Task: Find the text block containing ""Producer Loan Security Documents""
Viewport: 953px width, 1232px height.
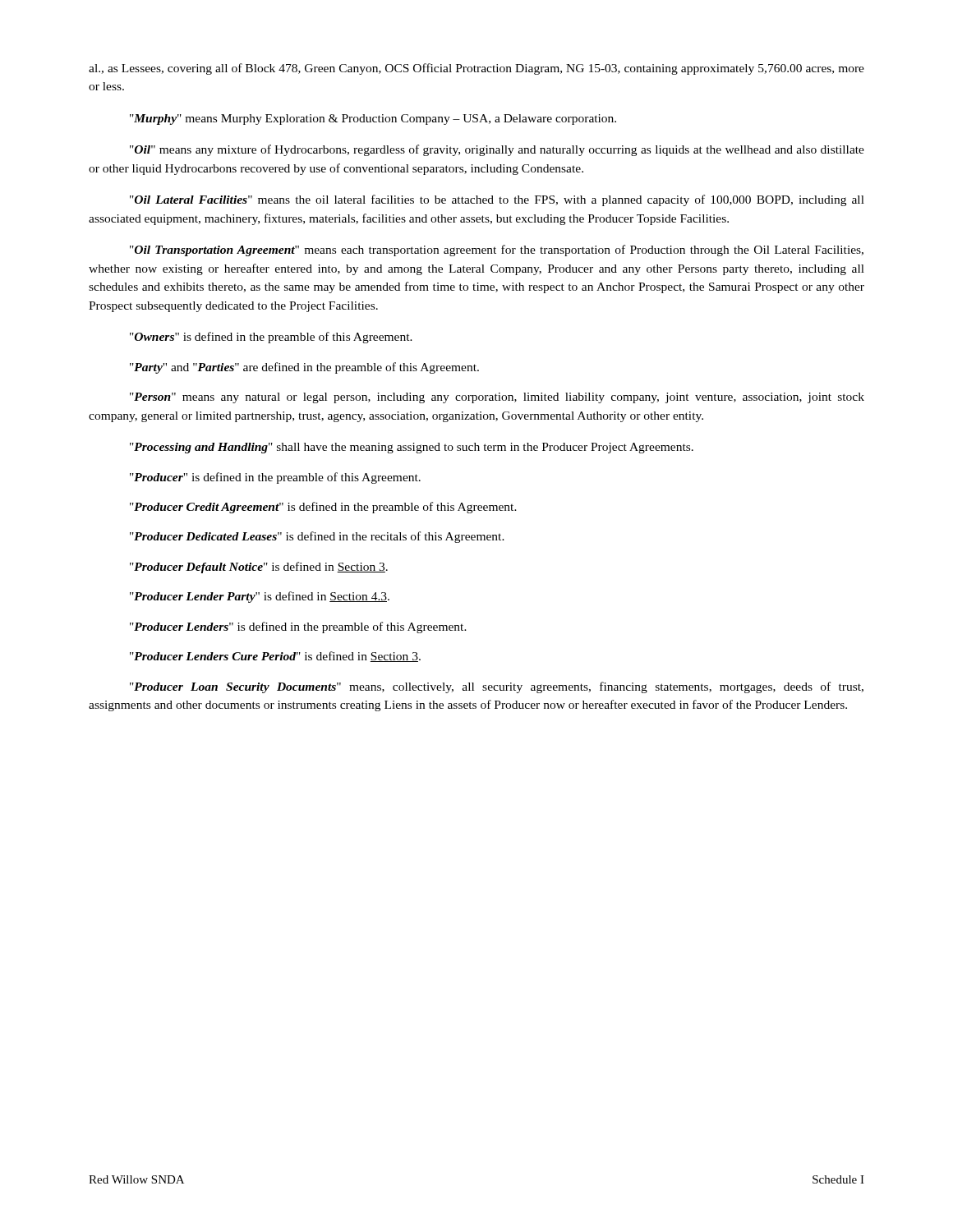Action: click(x=476, y=695)
